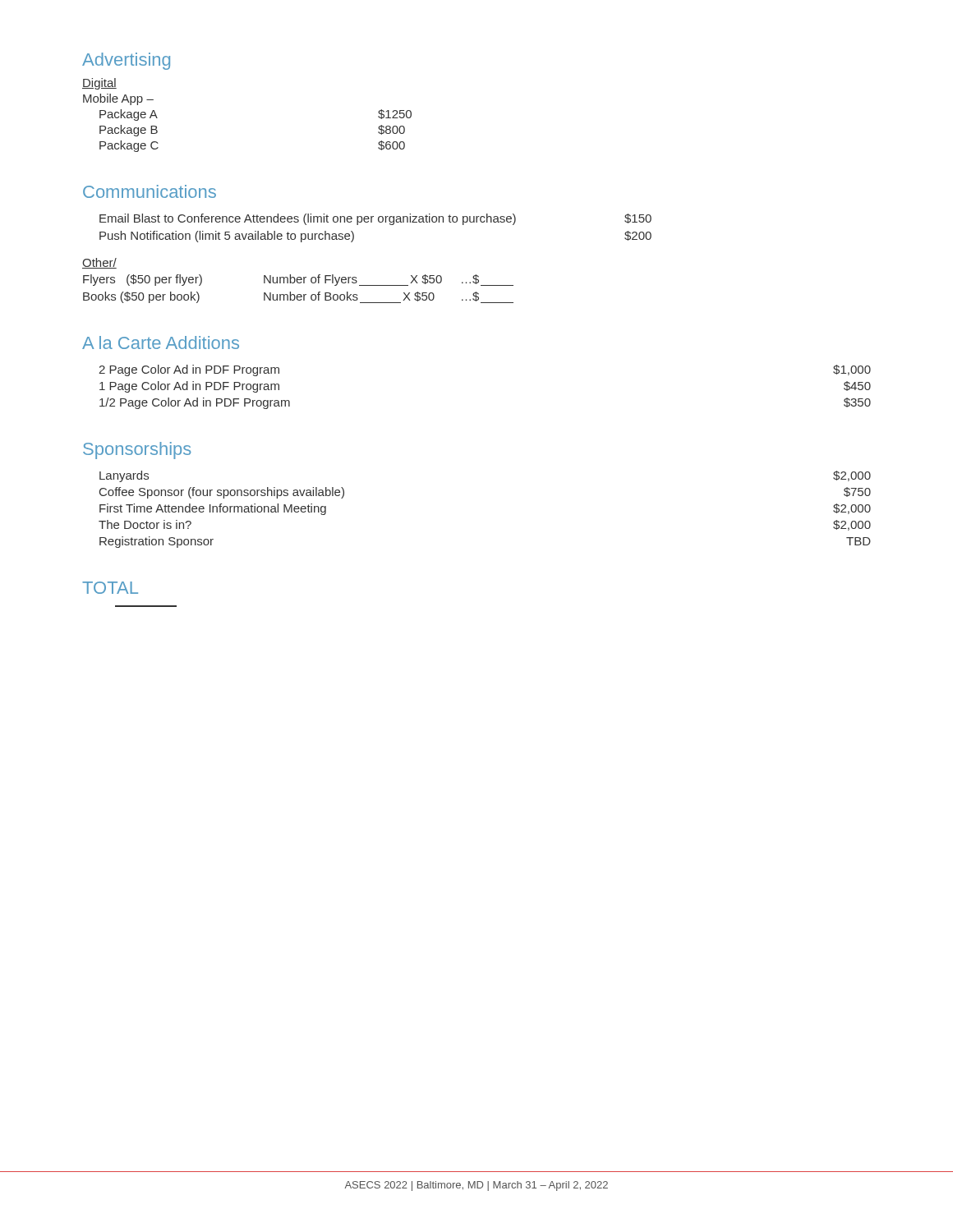Find the section header that reads "A la Carte Additions"
Viewport: 953px width, 1232px height.
161,343
